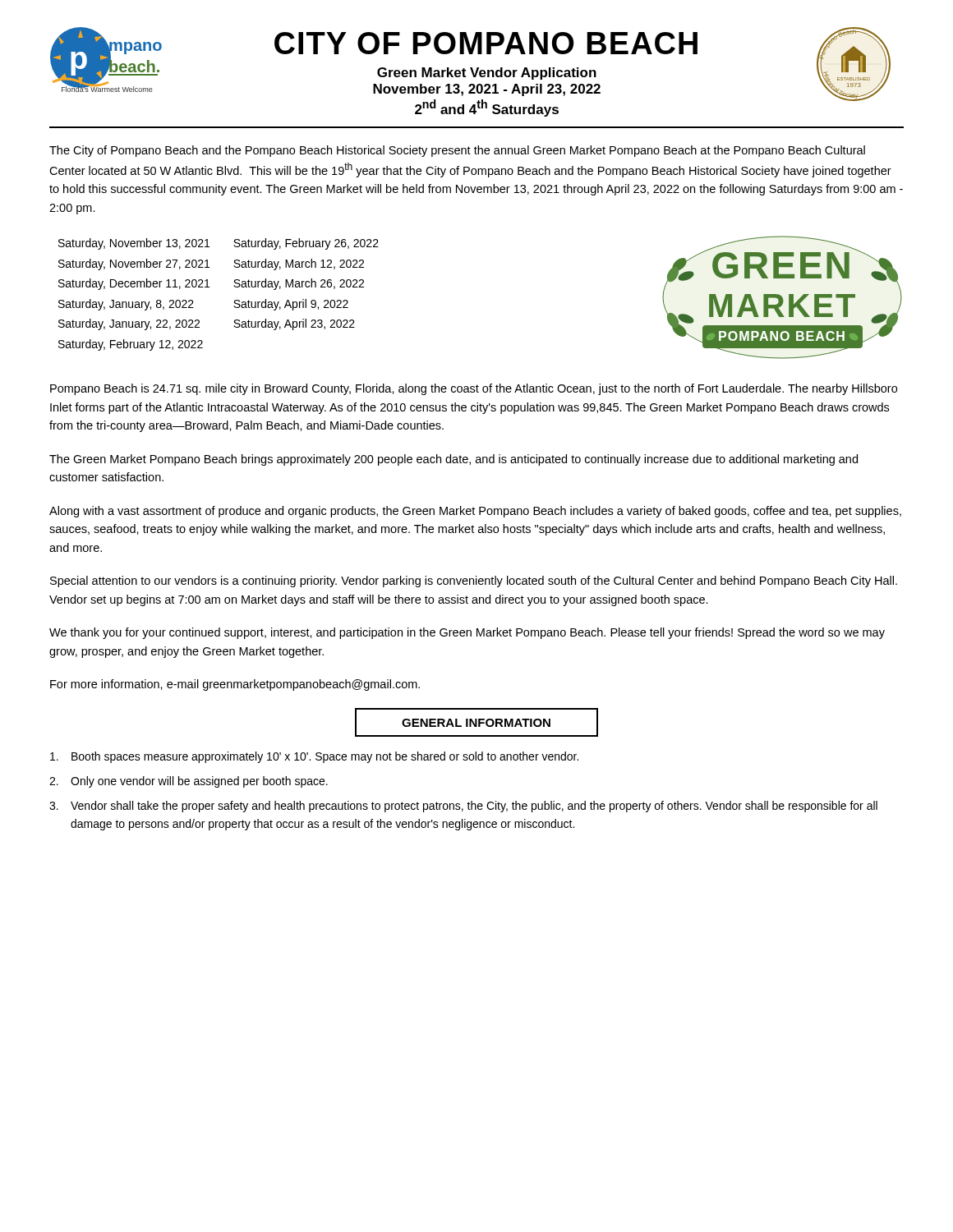Click the passage that begins "We thank you for"
The height and width of the screenshot is (1232, 953).
click(467, 642)
